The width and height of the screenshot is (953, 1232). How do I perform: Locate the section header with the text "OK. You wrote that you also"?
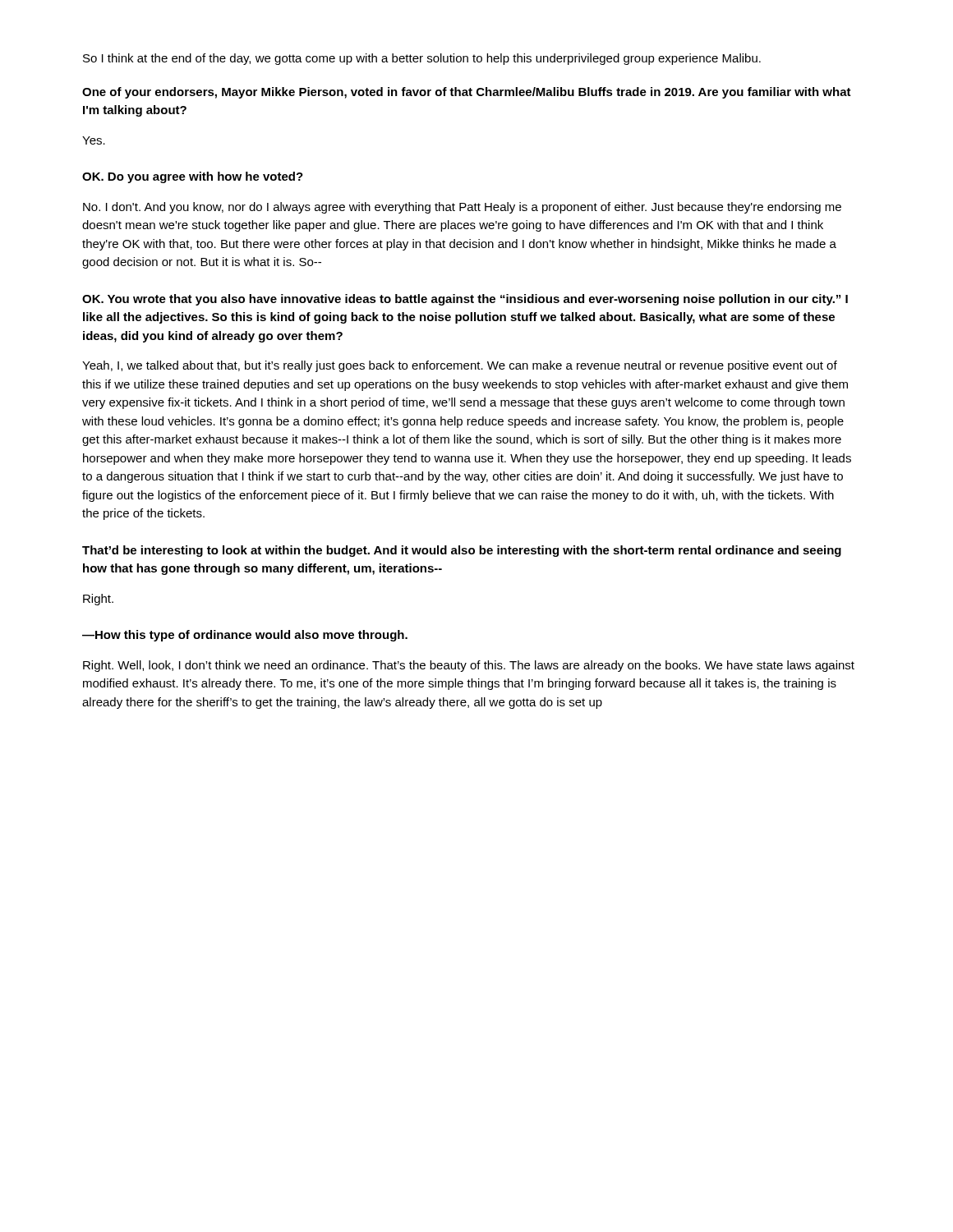[x=465, y=317]
